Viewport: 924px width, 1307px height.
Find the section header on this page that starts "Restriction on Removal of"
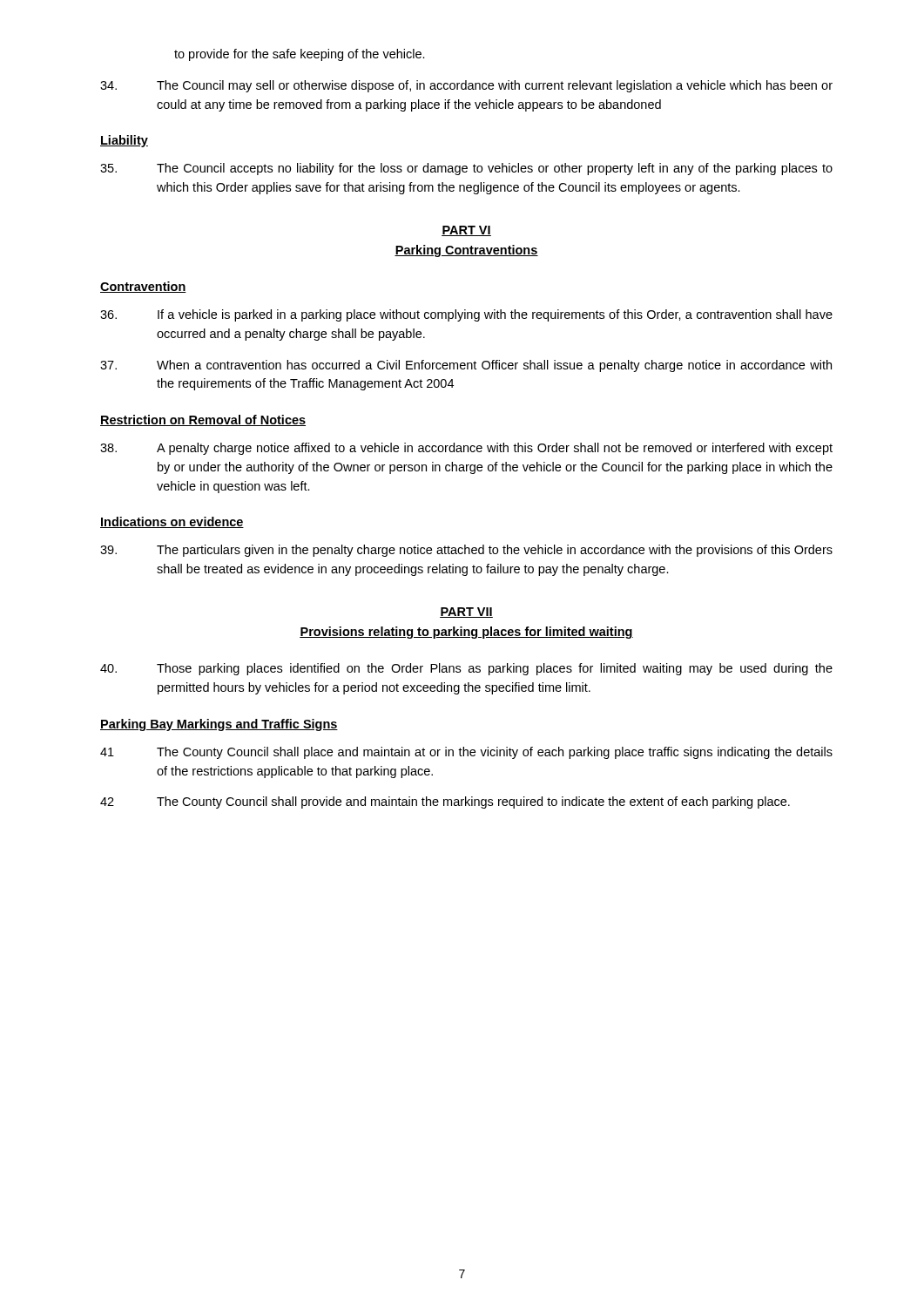coord(203,420)
